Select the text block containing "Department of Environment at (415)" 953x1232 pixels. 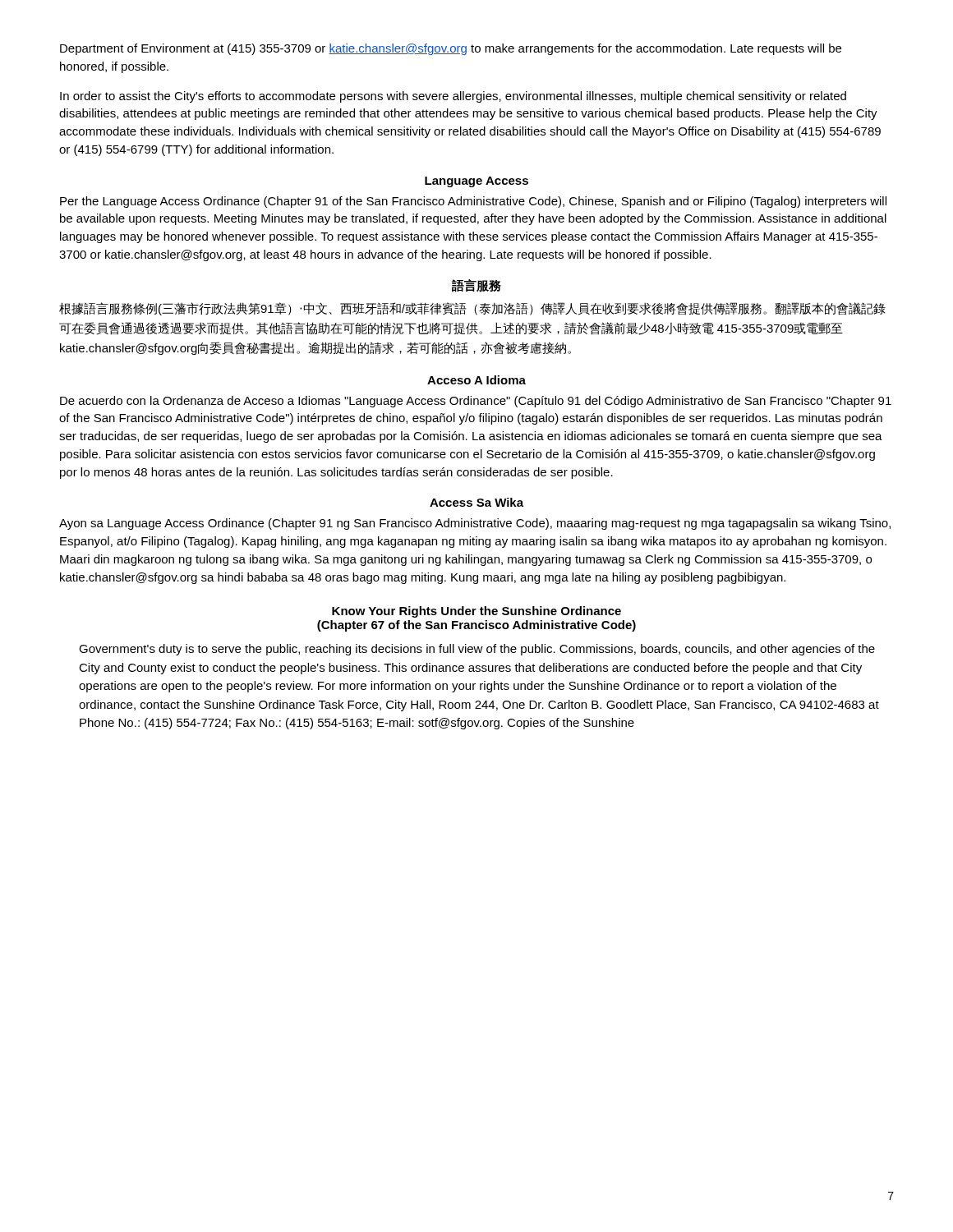point(451,57)
